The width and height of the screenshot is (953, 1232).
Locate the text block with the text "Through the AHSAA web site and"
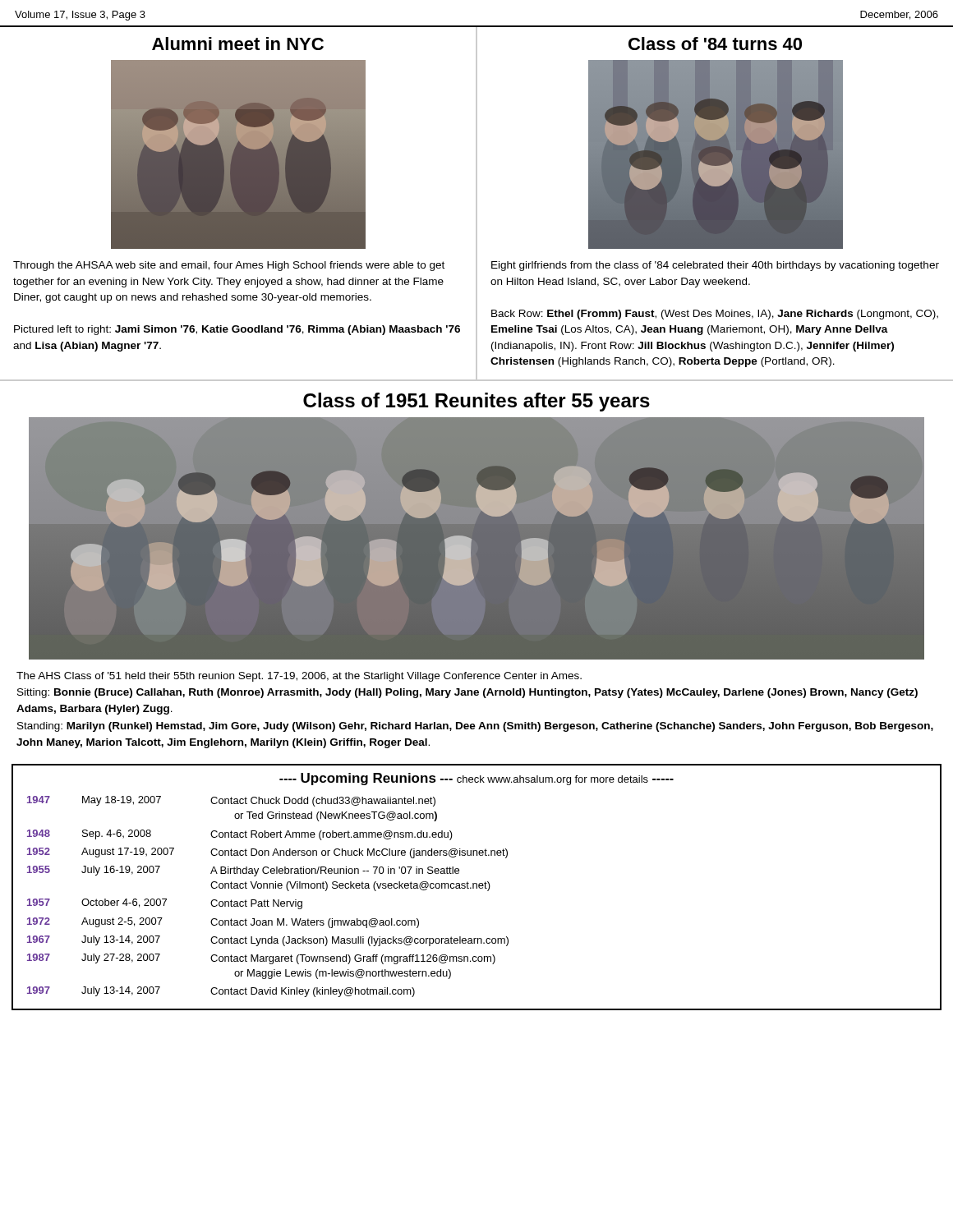[237, 305]
